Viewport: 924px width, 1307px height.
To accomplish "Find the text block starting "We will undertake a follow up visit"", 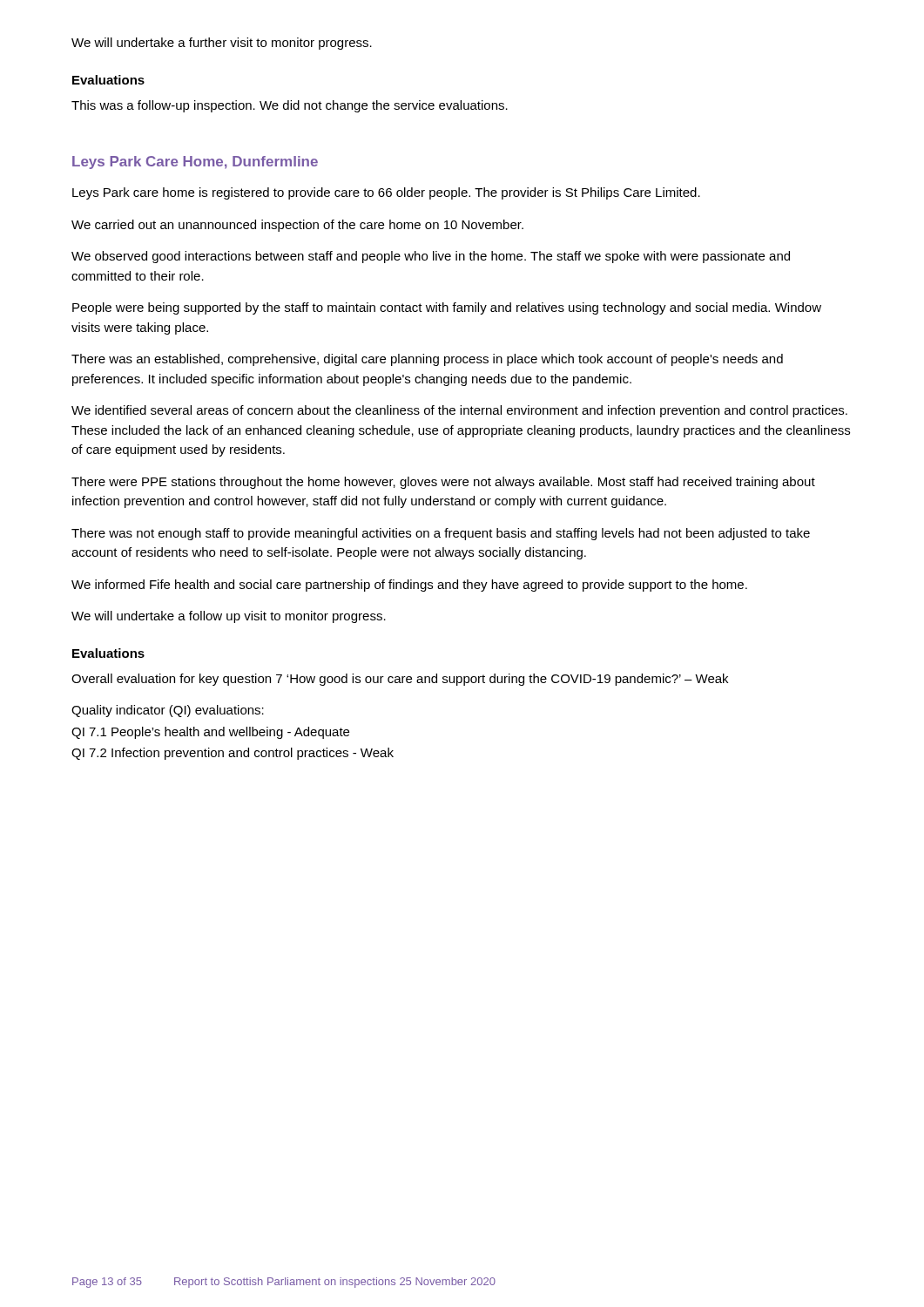I will (x=229, y=616).
